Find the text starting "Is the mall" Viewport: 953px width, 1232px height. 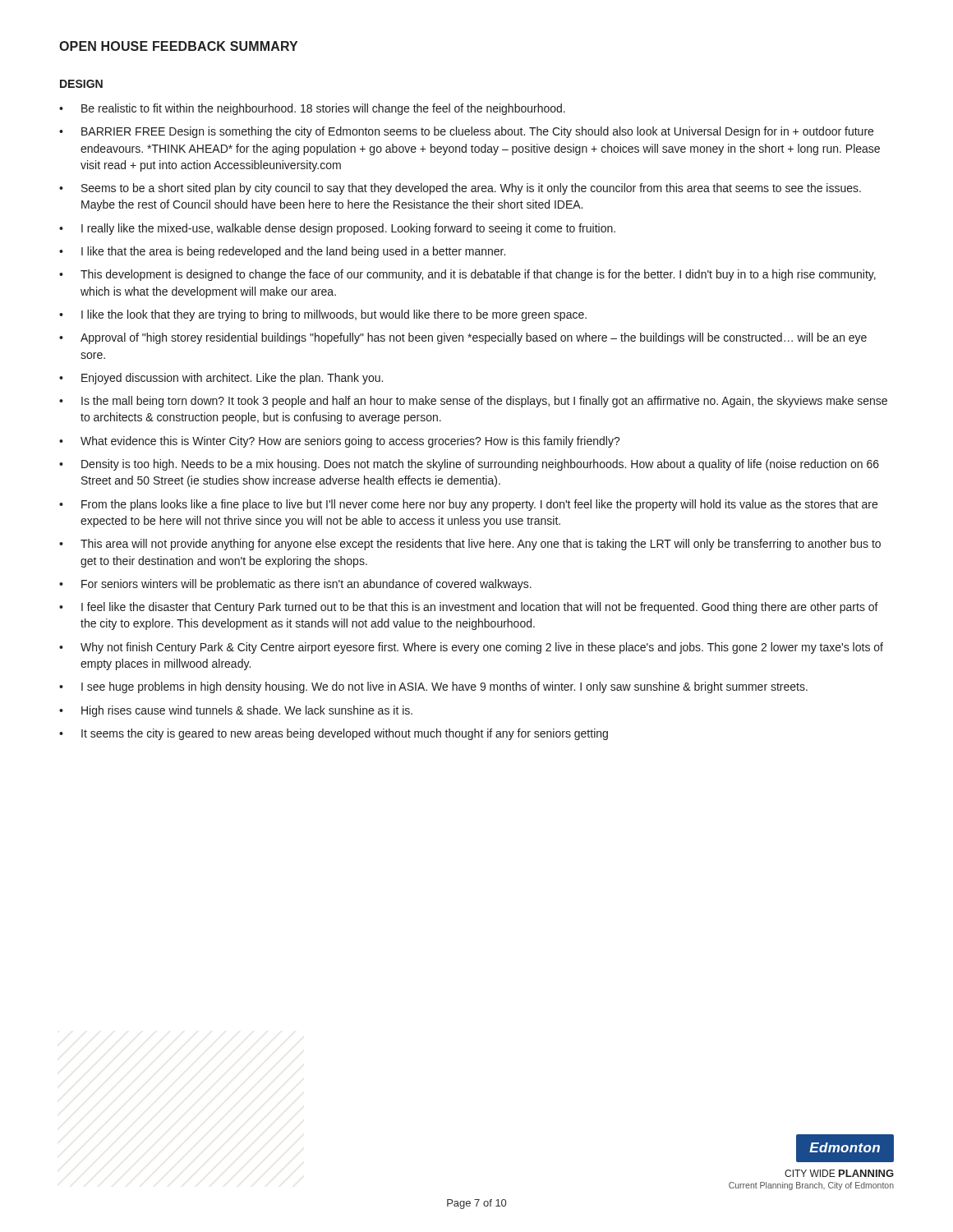point(487,409)
